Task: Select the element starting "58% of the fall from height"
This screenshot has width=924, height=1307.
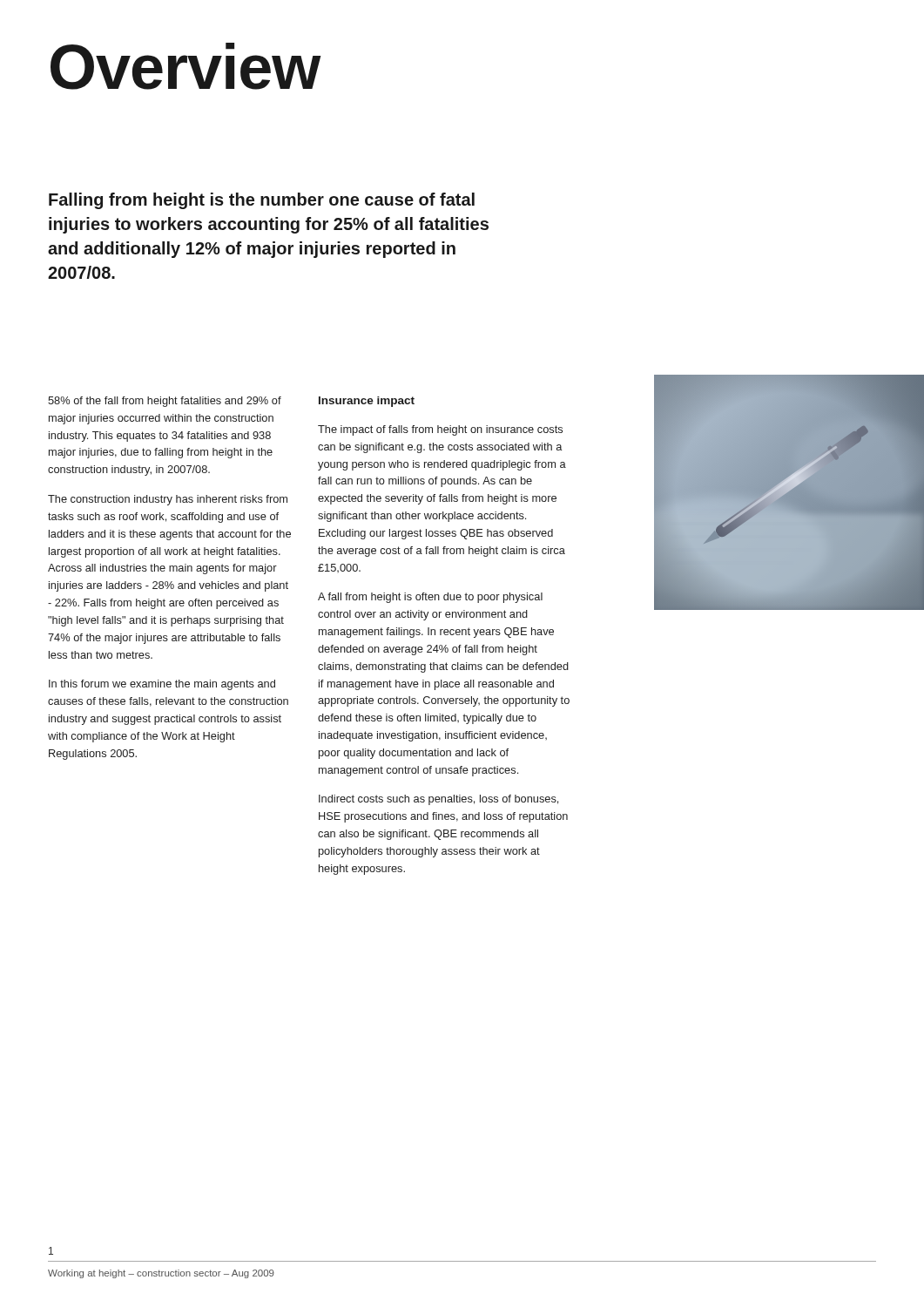Action: tap(170, 435)
